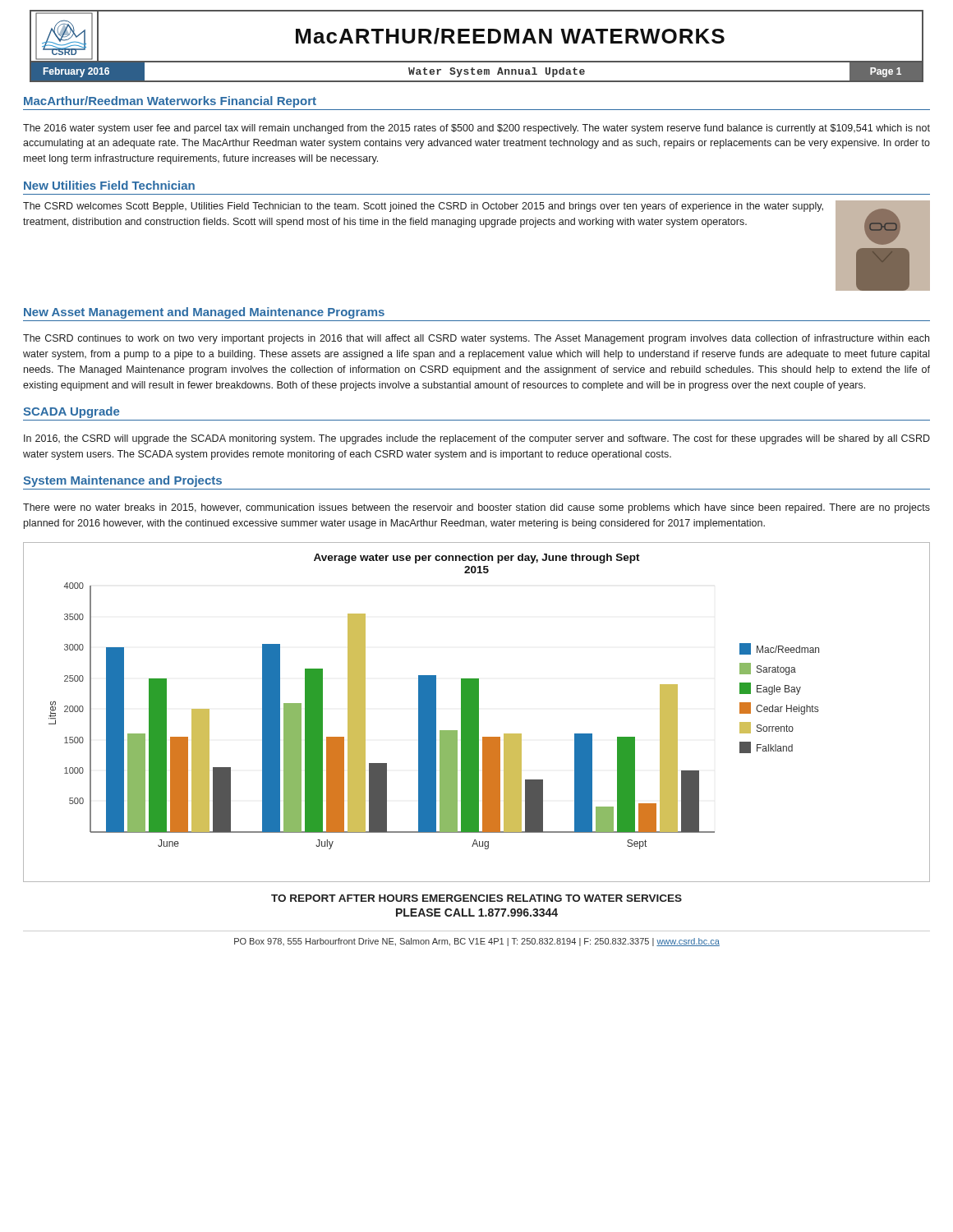Find the section header that says "SCADA Upgrade"
The width and height of the screenshot is (953, 1232).
click(476, 413)
